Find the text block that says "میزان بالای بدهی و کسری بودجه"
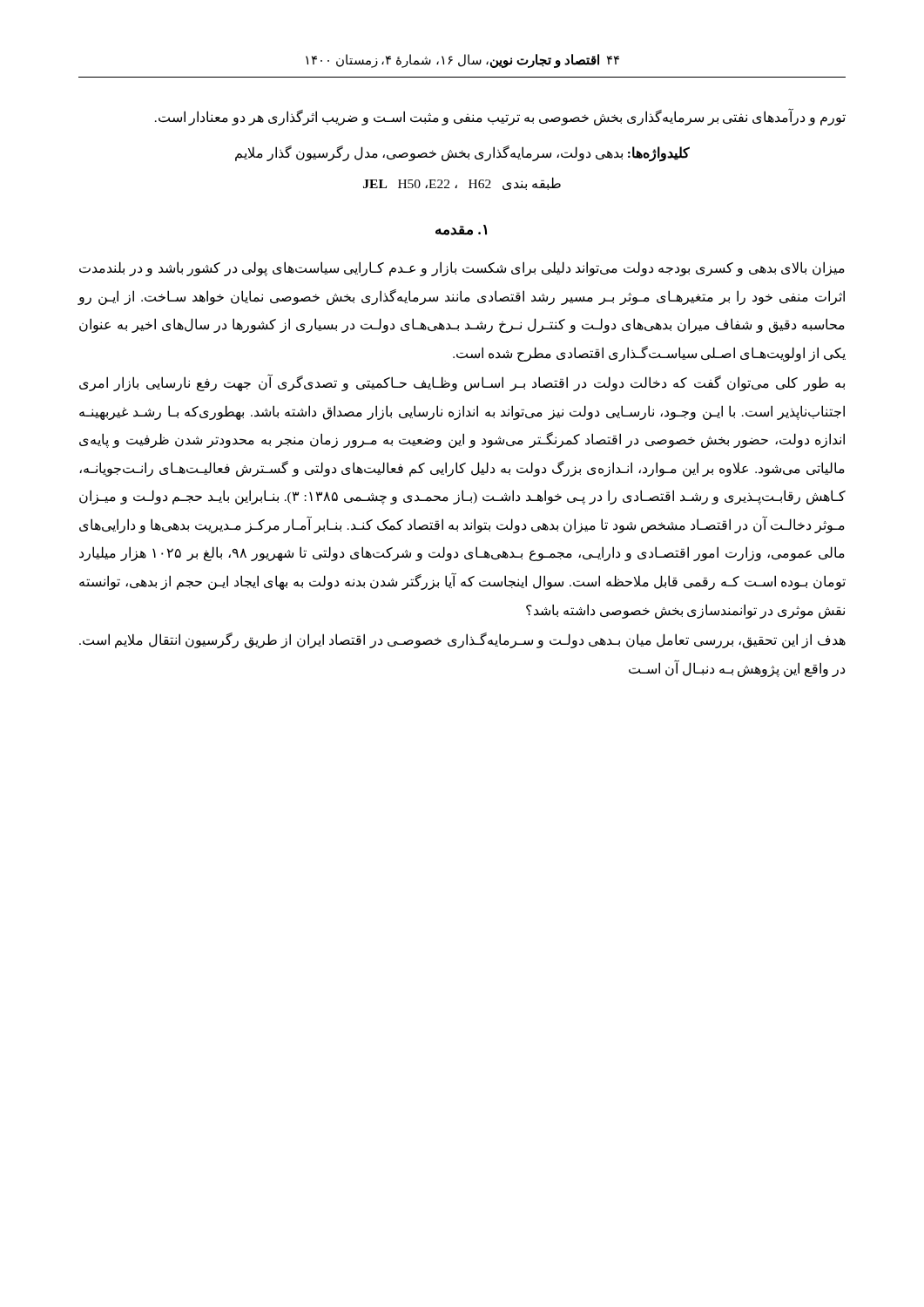Screen dimensions: 1307x924 pyautogui.click(x=462, y=310)
